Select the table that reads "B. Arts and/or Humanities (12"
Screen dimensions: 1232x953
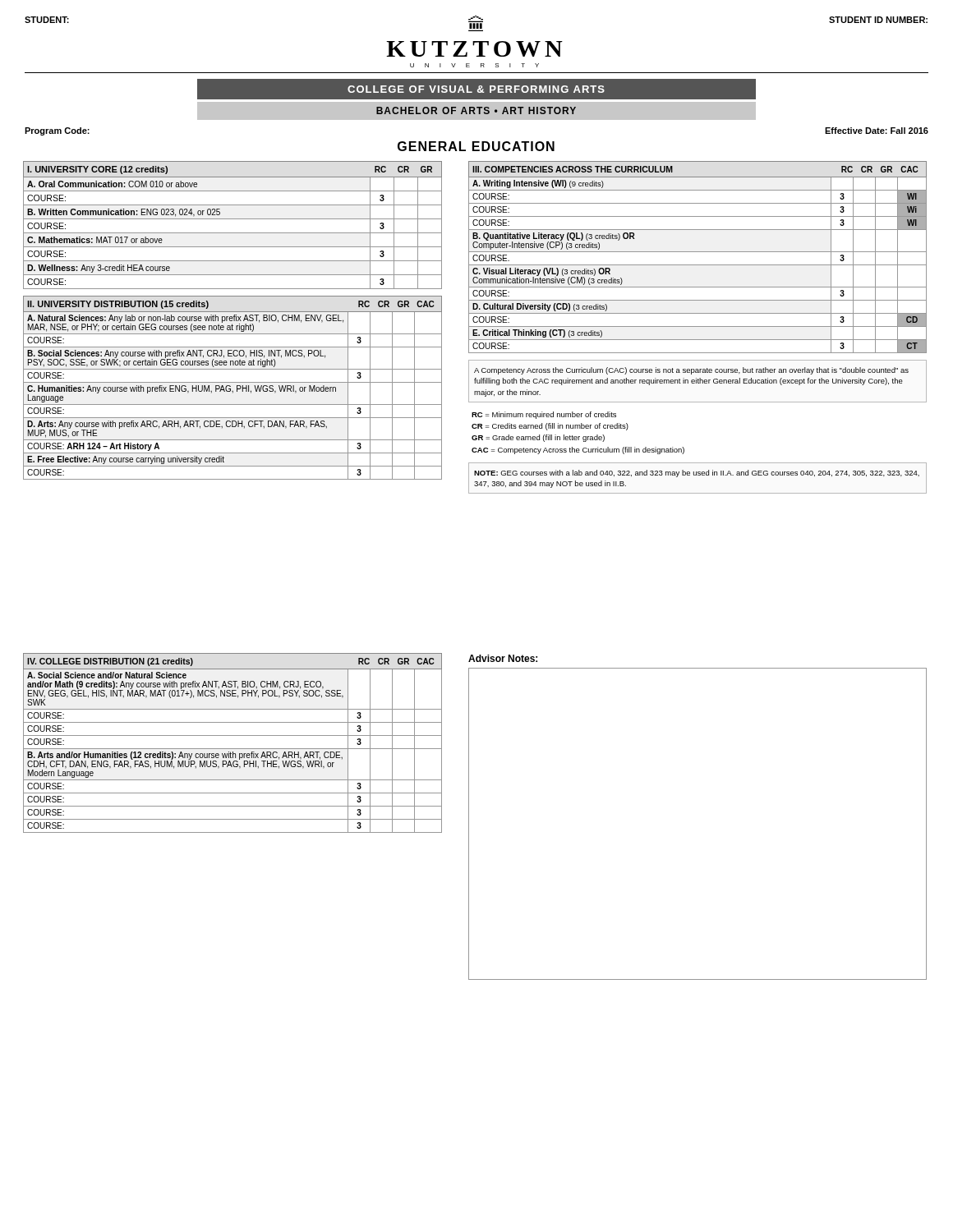click(232, 751)
